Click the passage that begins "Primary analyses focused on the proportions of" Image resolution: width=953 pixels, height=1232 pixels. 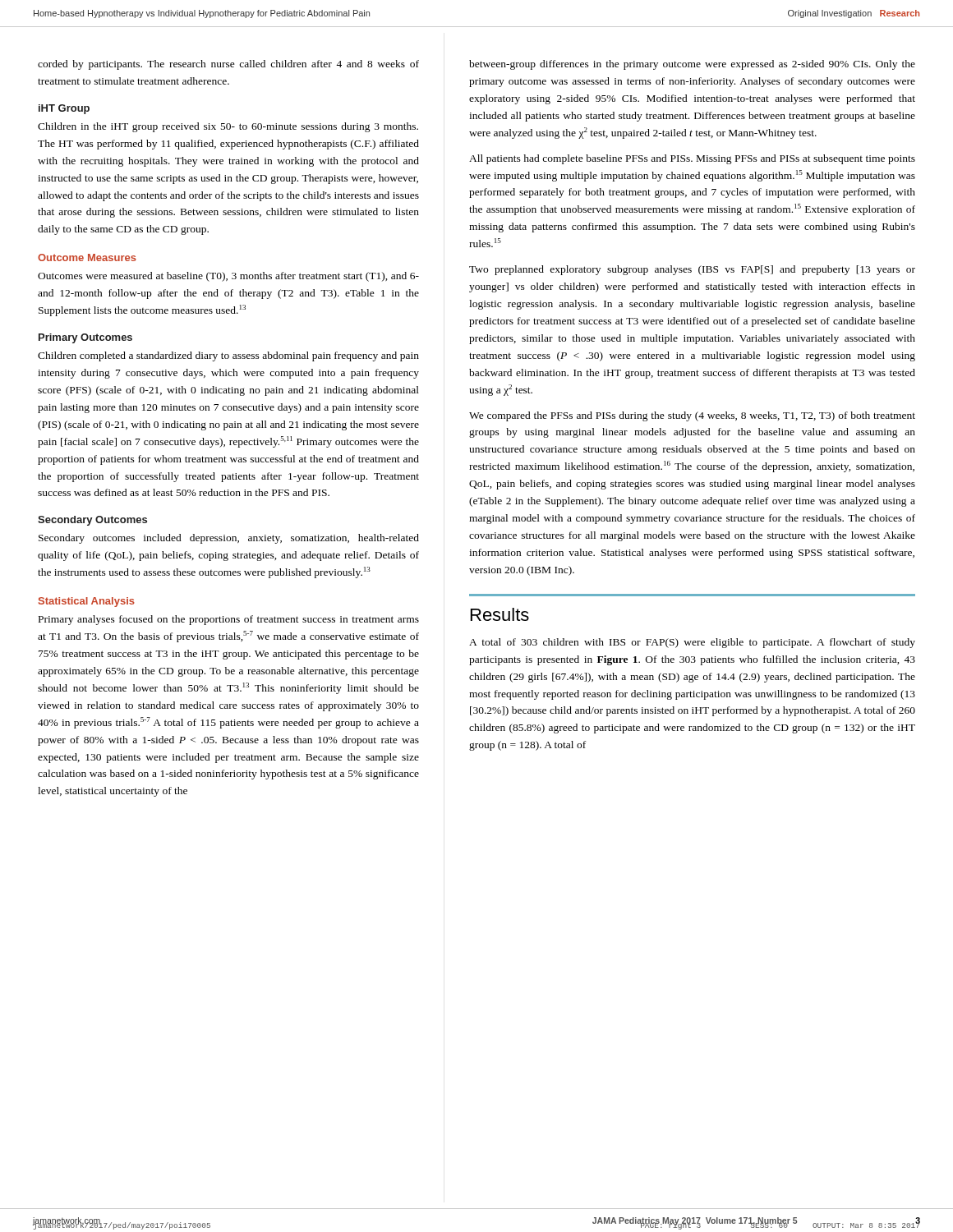pyautogui.click(x=228, y=706)
